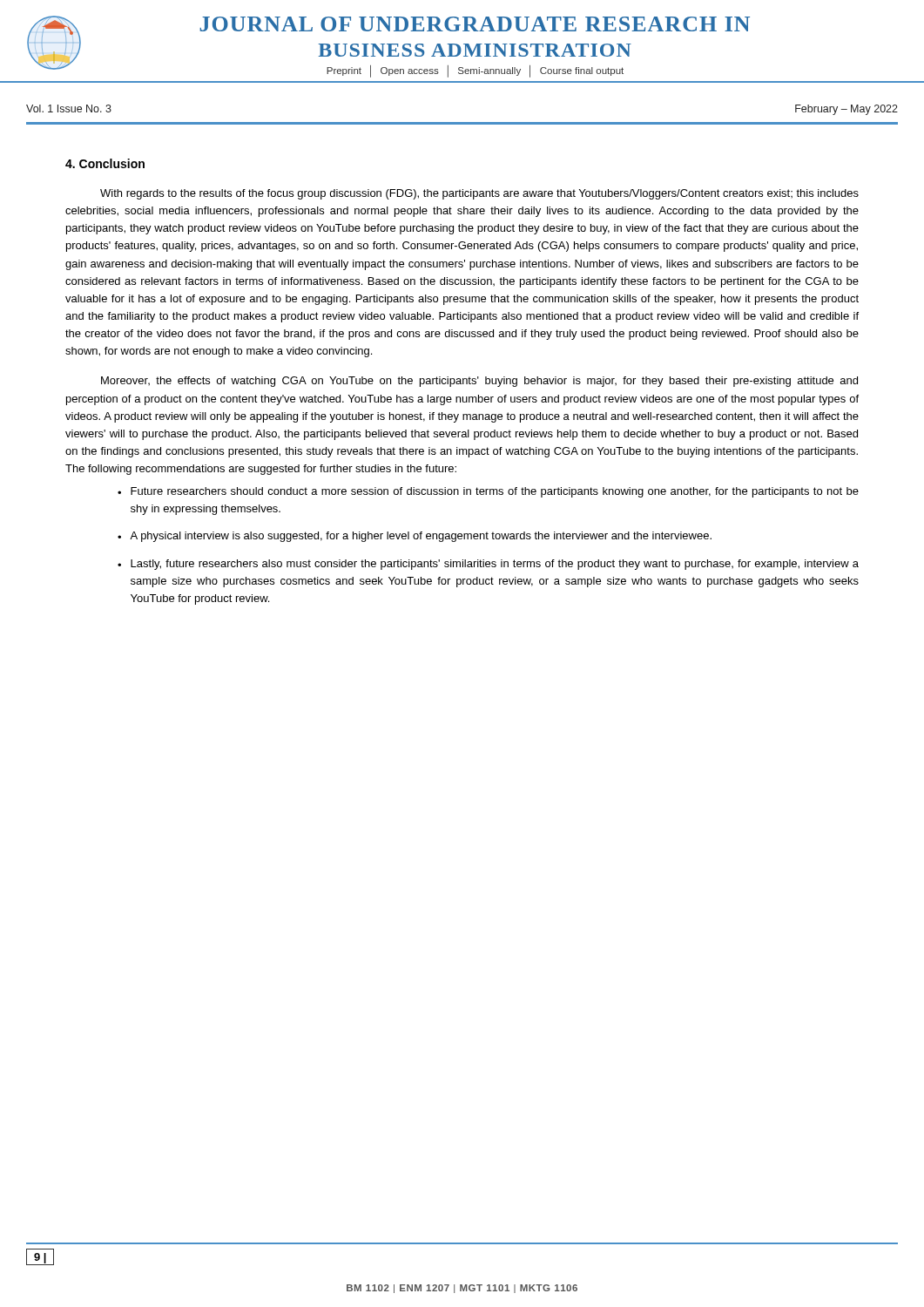Find the section header that says "4. Conclusion"
The image size is (924, 1307).
[x=105, y=164]
